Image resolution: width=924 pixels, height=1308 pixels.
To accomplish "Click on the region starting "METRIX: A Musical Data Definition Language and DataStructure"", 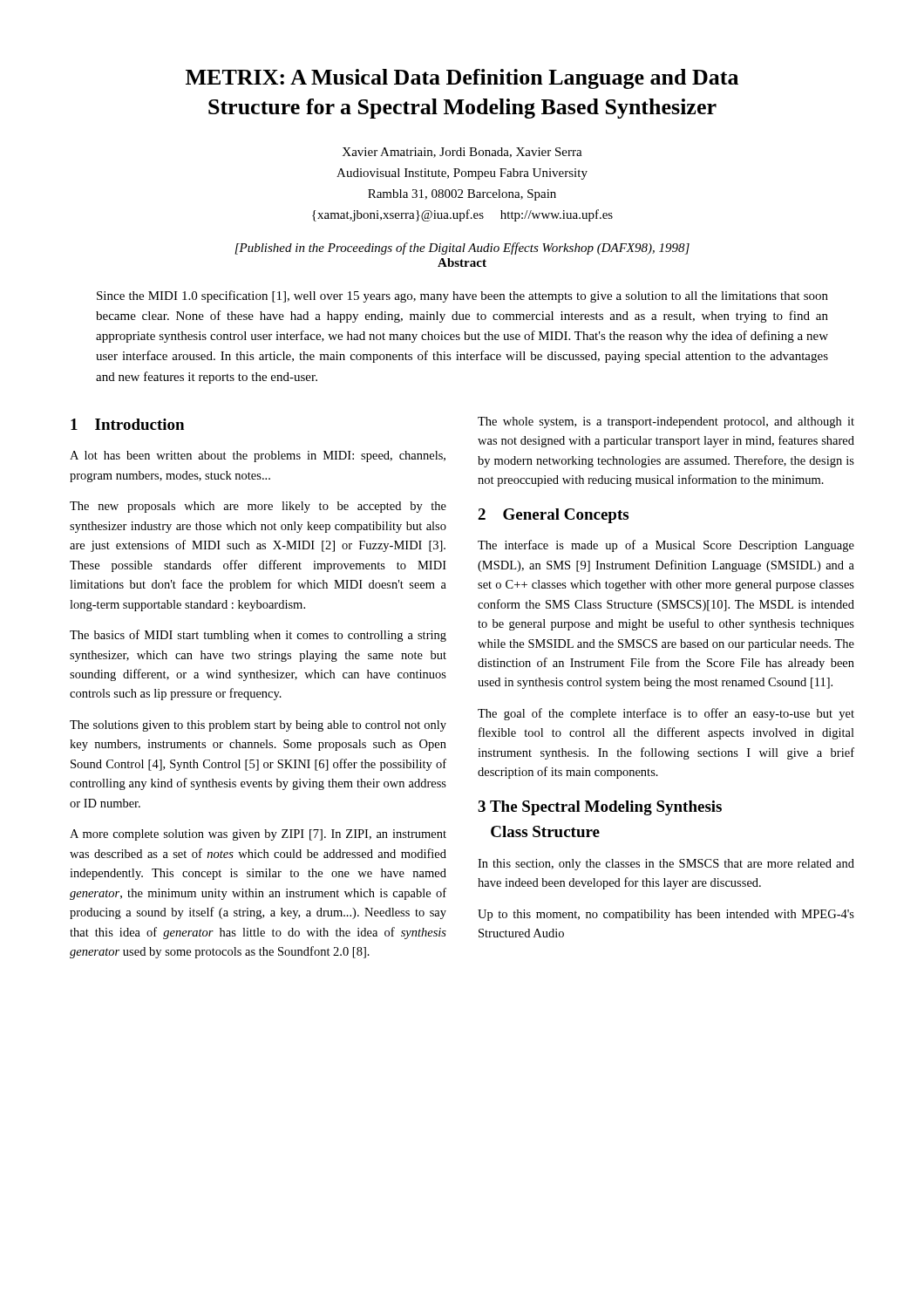I will click(x=462, y=92).
